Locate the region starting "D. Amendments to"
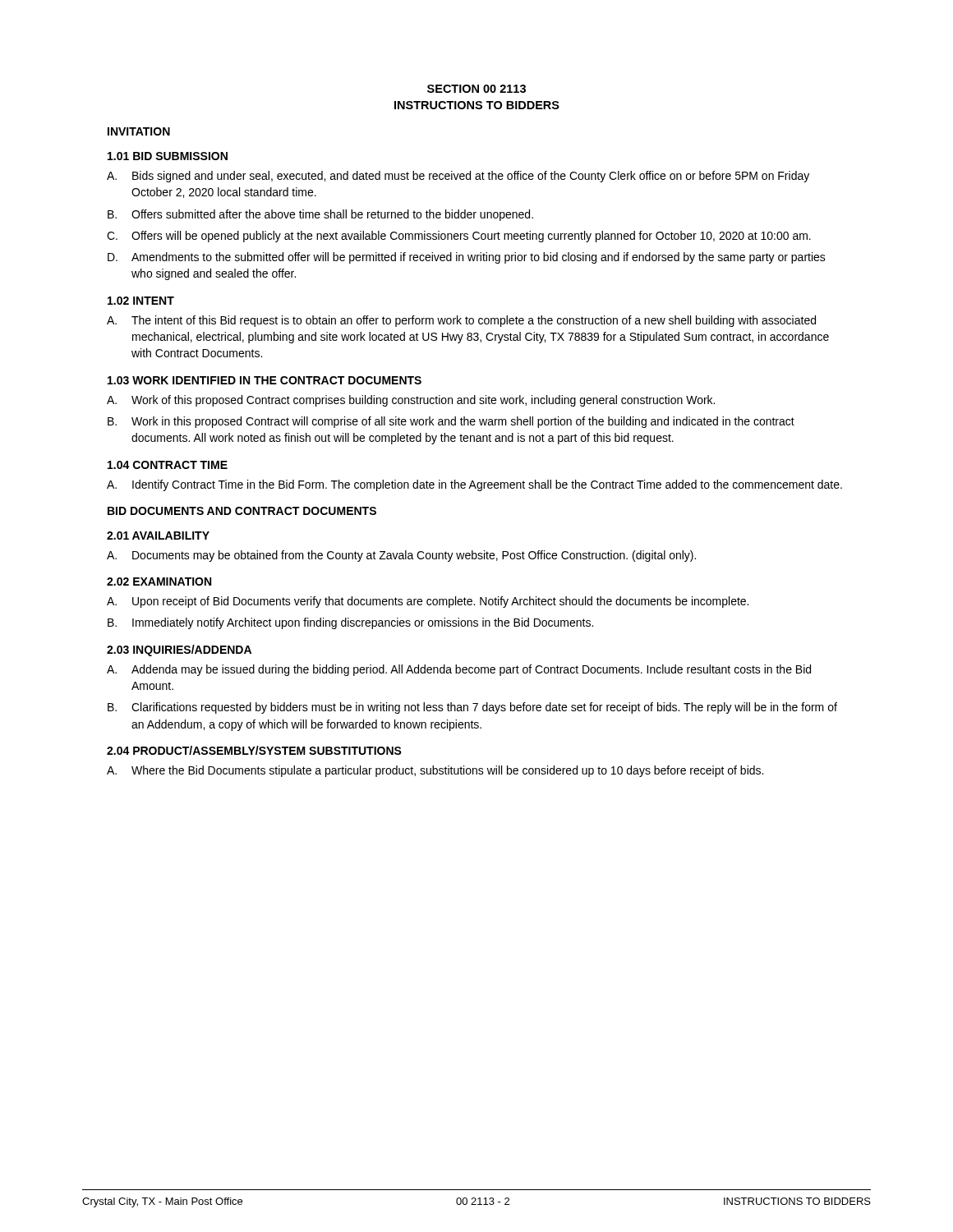 [x=476, y=266]
